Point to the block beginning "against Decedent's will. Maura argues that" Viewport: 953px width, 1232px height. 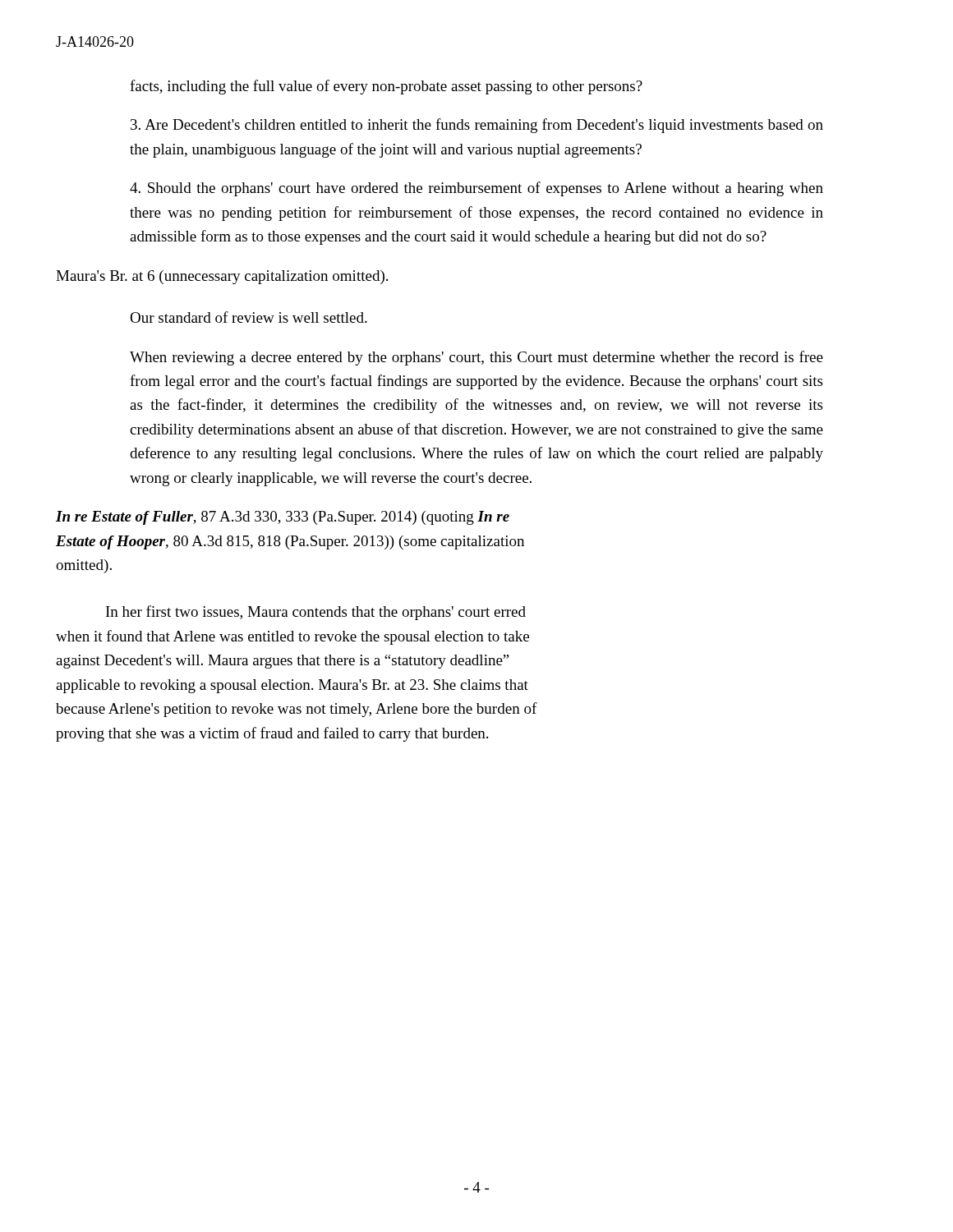coord(283,660)
